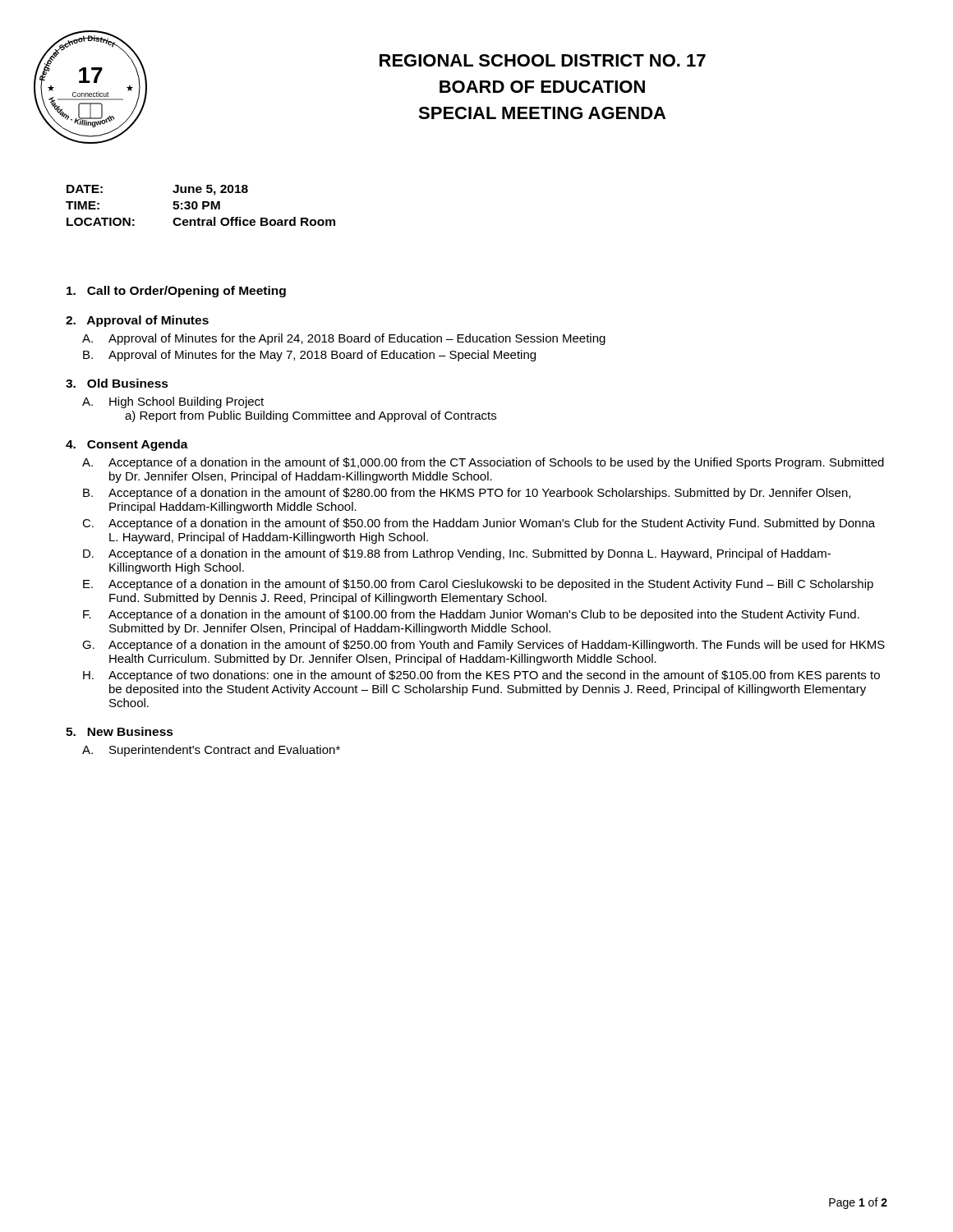The width and height of the screenshot is (953, 1232).
Task: Select the section header that reads "1. Call to"
Action: coord(176,290)
